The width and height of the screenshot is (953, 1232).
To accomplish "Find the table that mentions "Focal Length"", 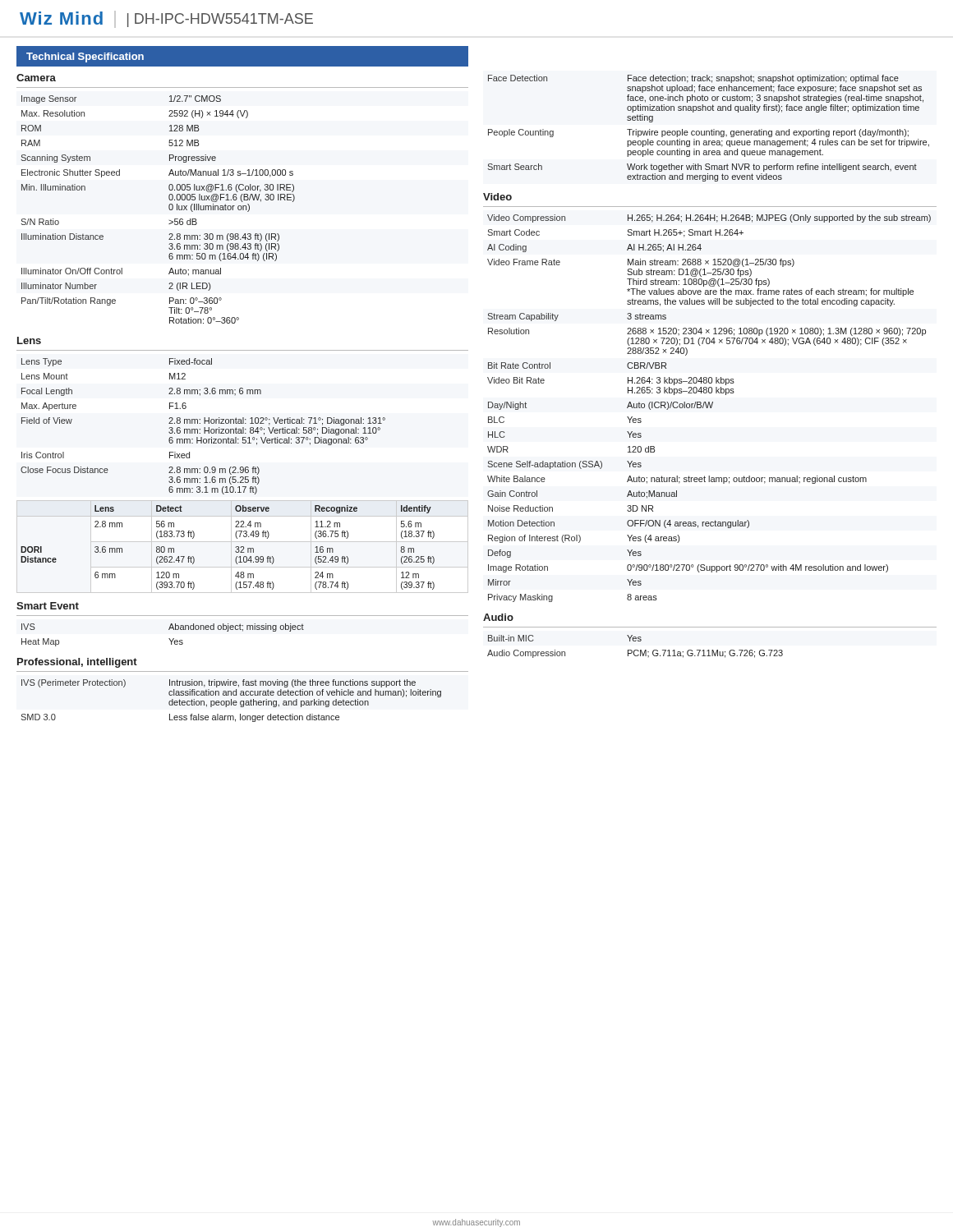I will [x=242, y=425].
